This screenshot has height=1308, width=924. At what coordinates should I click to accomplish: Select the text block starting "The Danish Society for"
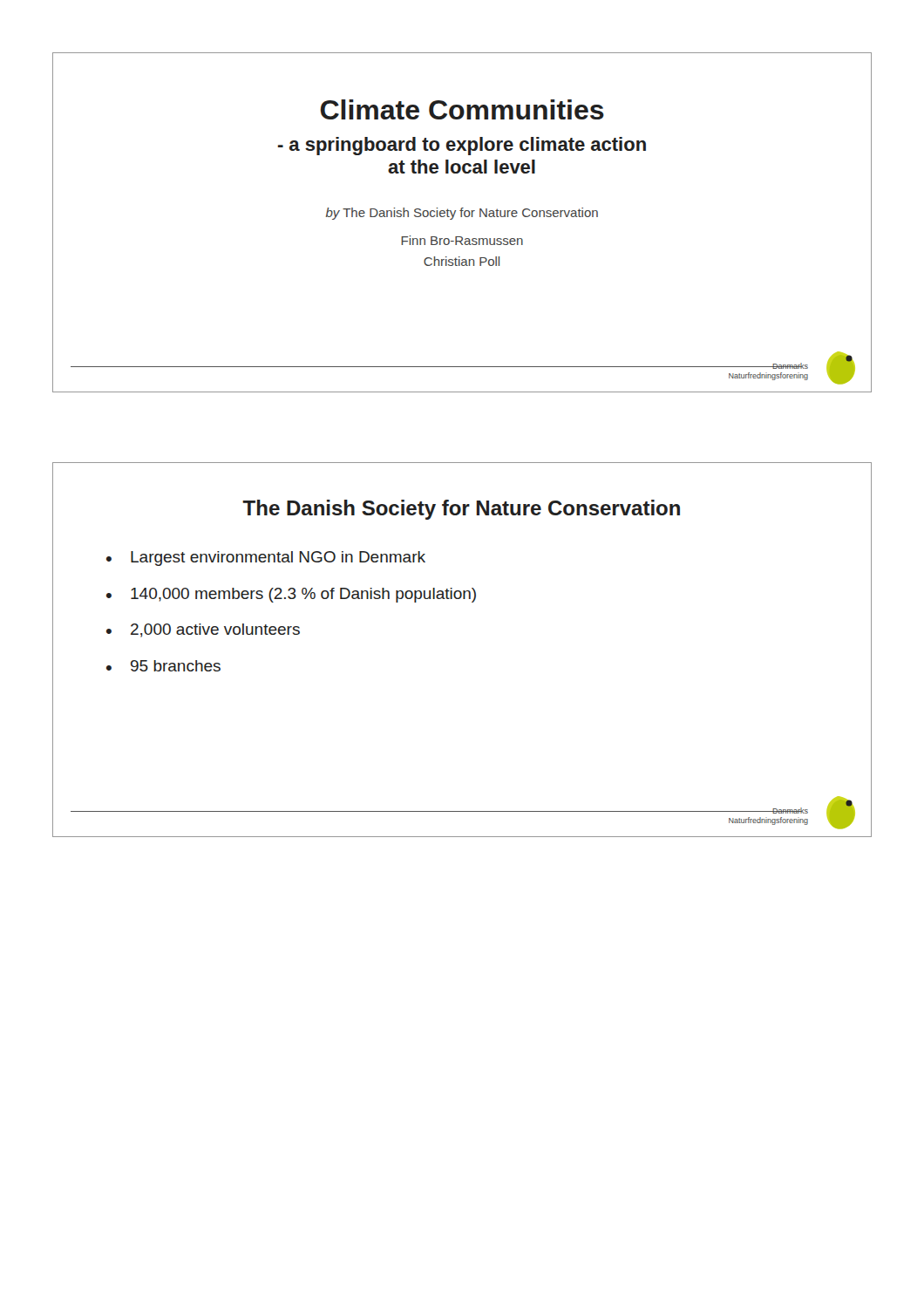(x=462, y=508)
